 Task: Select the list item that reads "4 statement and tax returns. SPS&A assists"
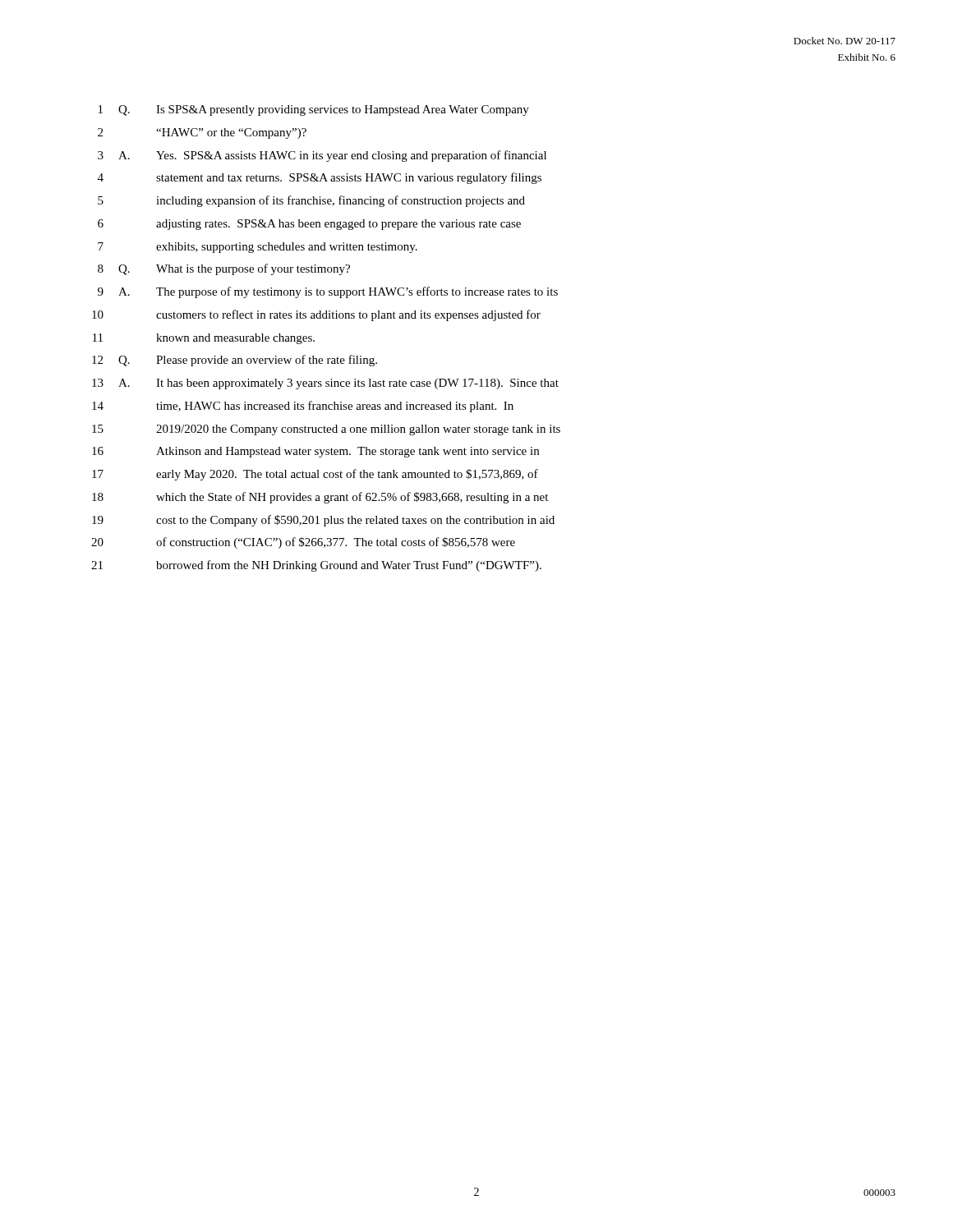click(x=476, y=178)
